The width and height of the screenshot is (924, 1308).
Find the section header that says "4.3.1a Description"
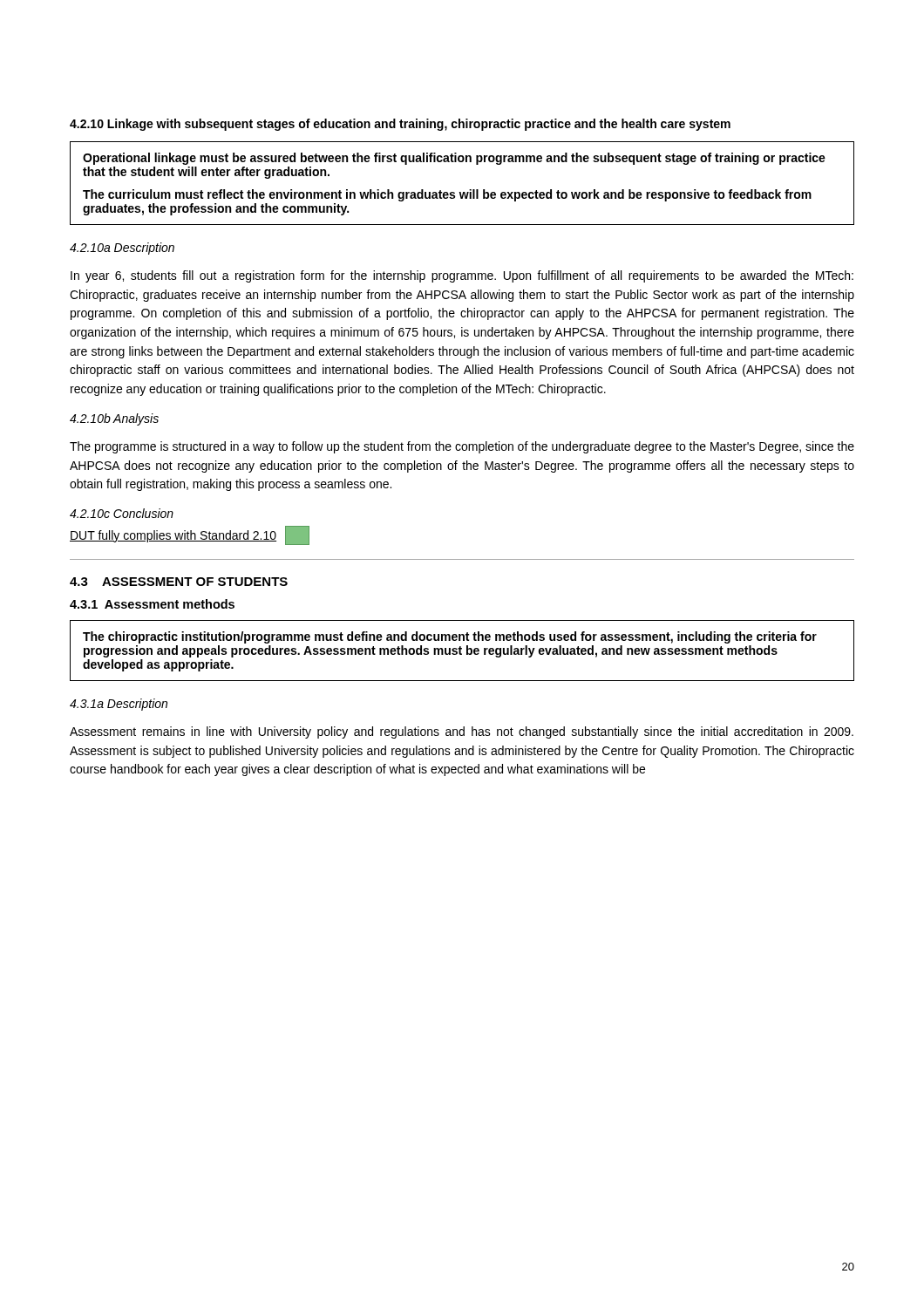(x=119, y=705)
